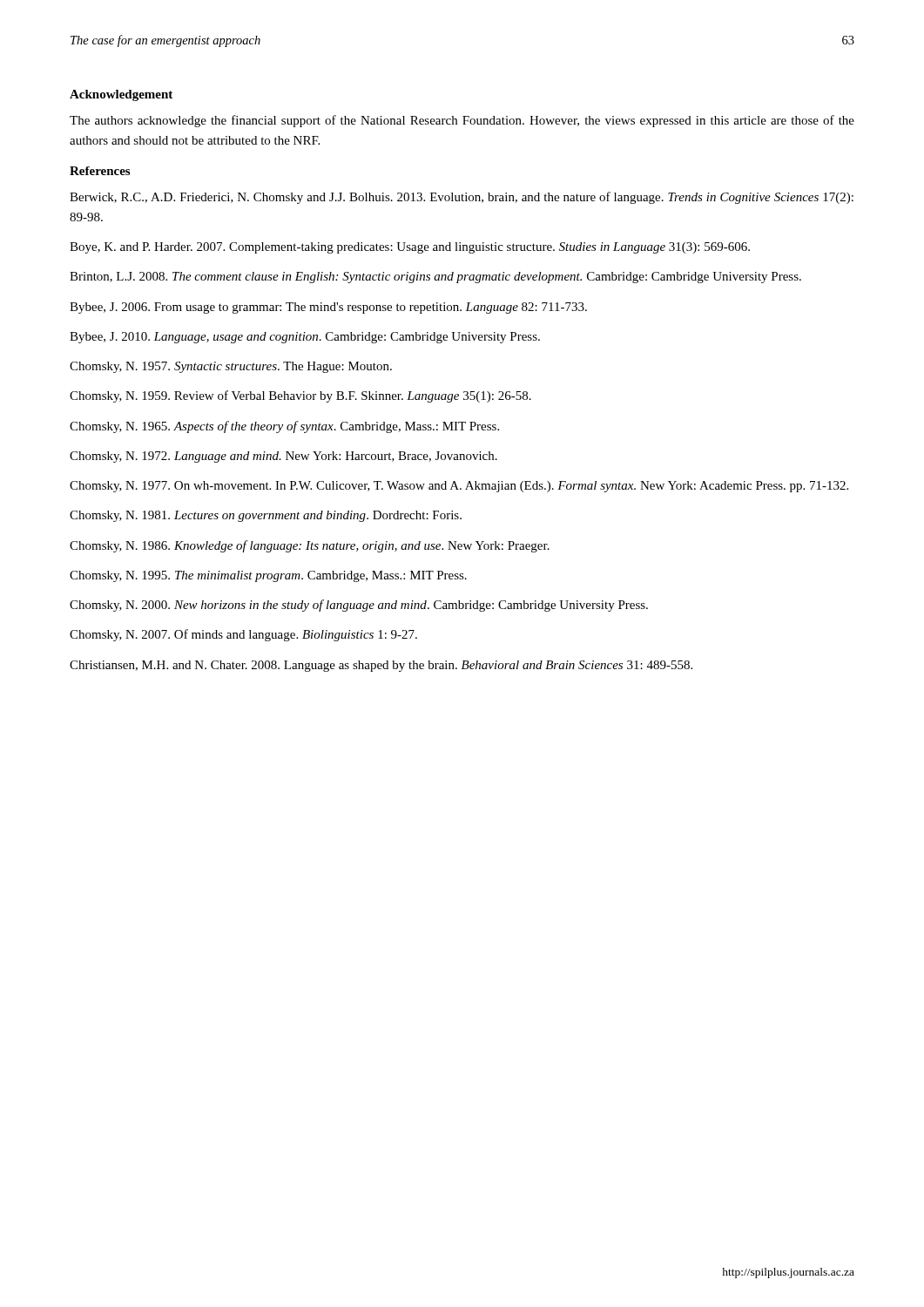Locate the block of text that opens with "Chomsky, N. 2007. Of minds"
The width and height of the screenshot is (924, 1307).
(244, 635)
